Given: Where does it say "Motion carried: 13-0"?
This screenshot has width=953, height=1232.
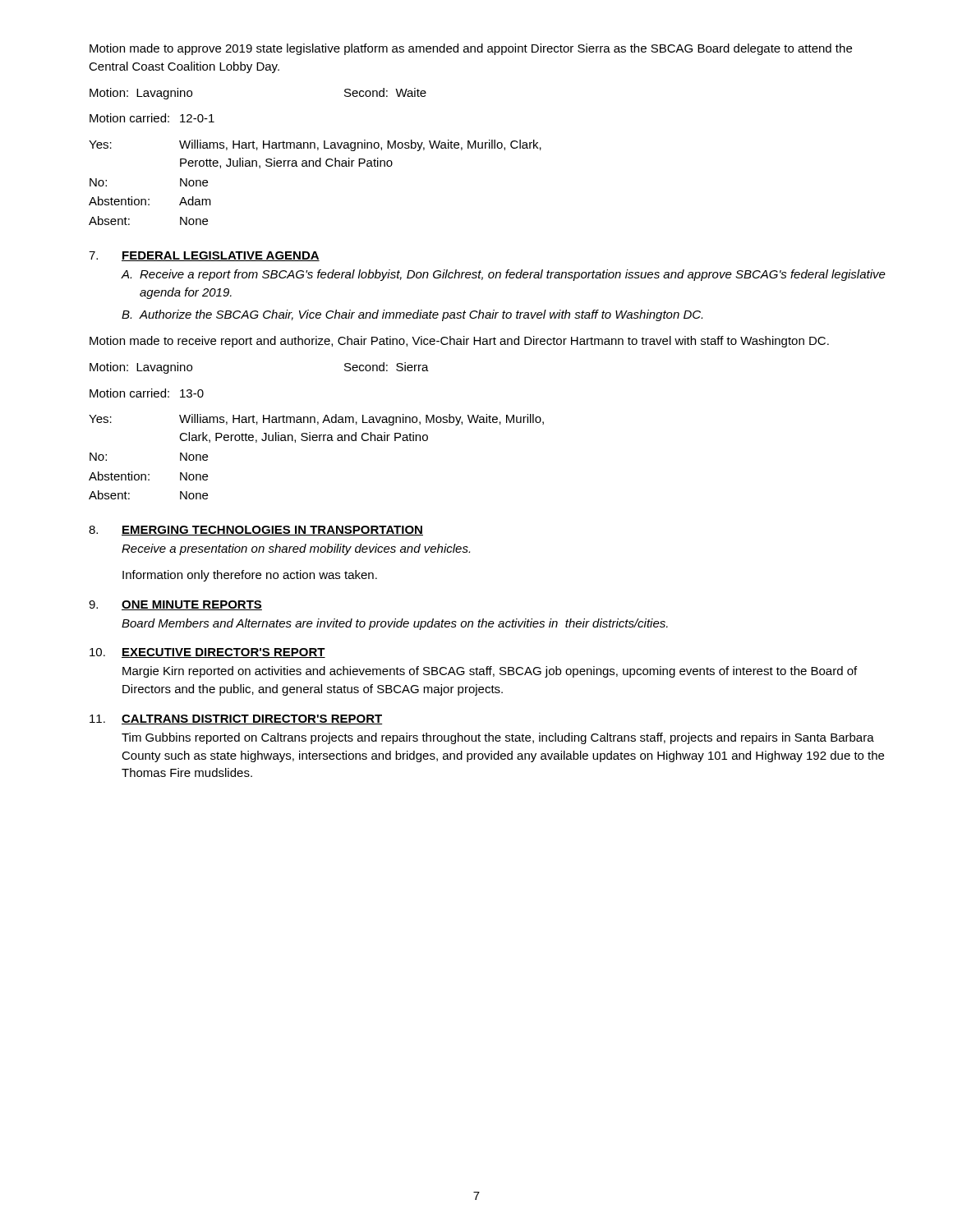Looking at the screenshot, I should pyautogui.click(x=147, y=393).
